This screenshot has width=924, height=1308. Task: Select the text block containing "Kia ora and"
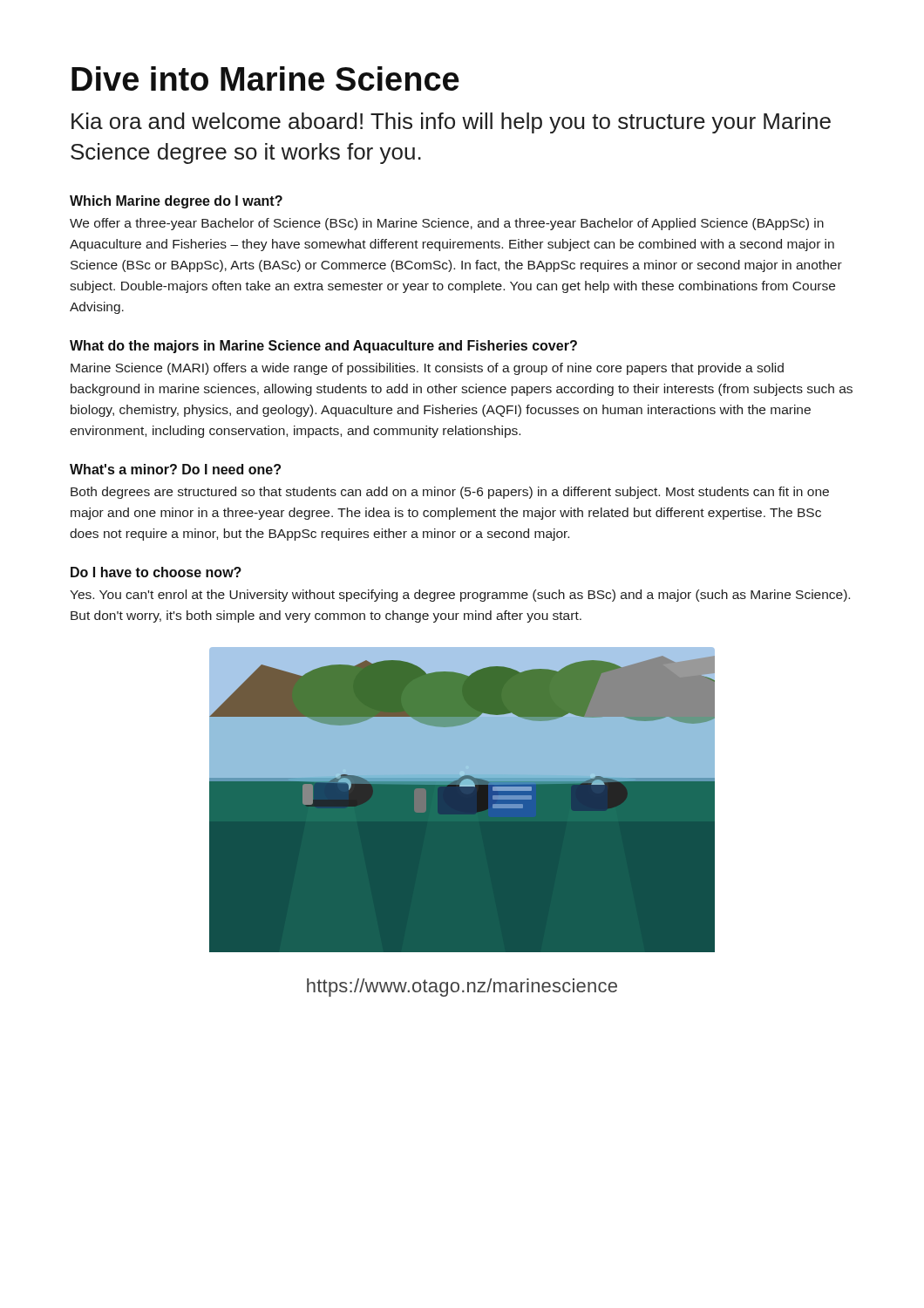[x=462, y=137]
